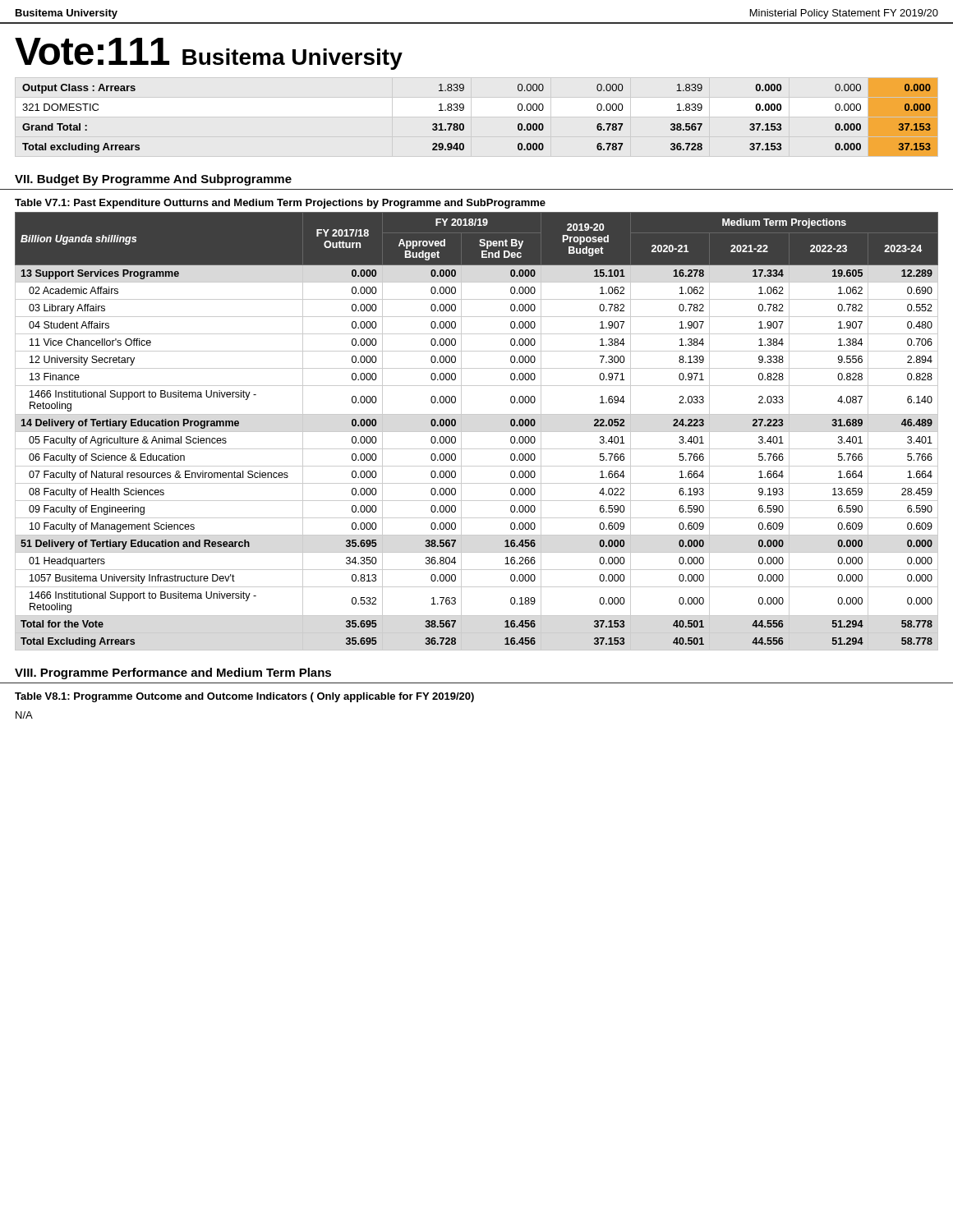Viewport: 953px width, 1232px height.
Task: Locate the text "Vote:111 Busitema University"
Action: click(x=209, y=51)
